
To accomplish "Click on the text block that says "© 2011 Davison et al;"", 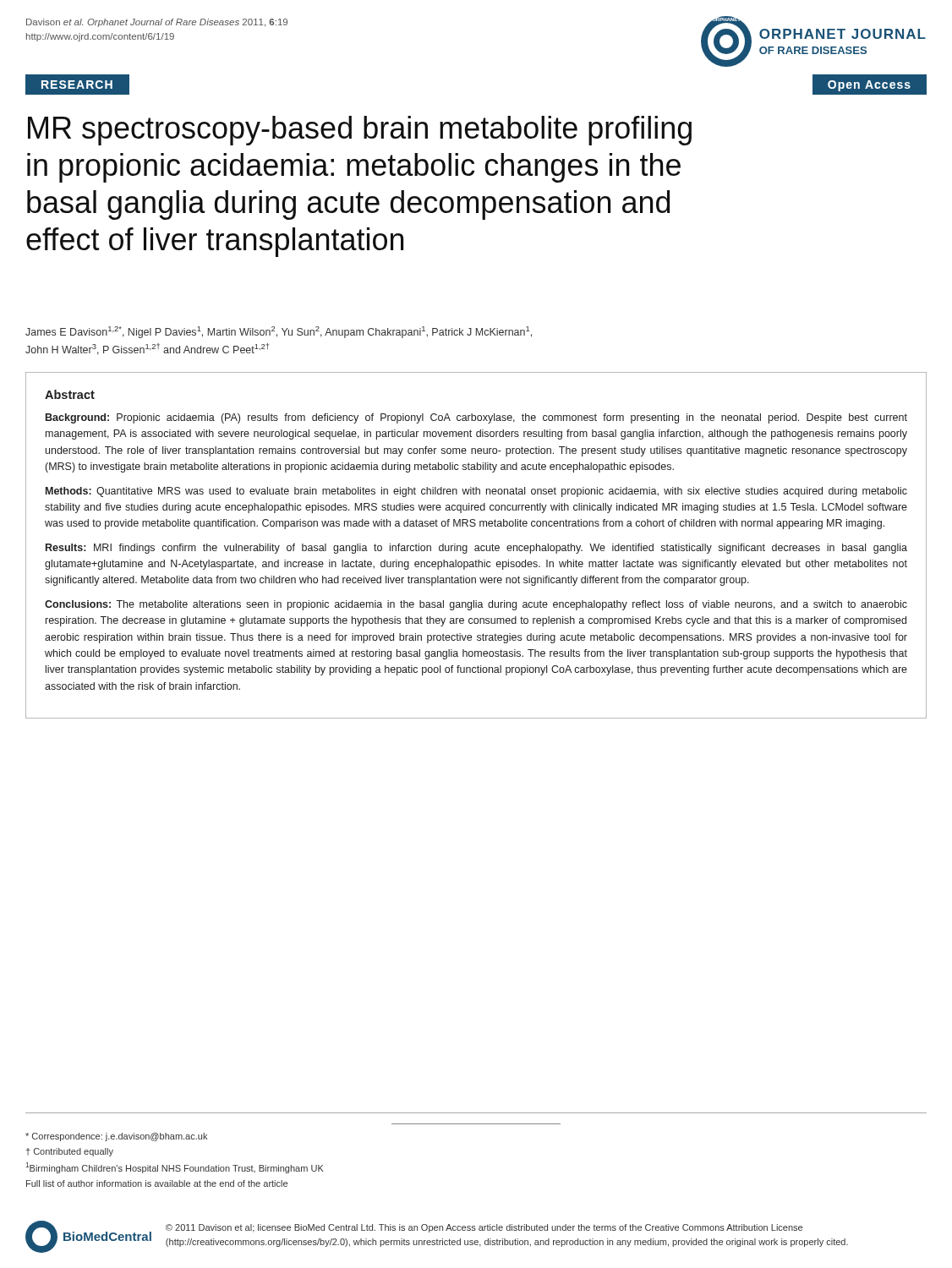I will coord(507,1235).
